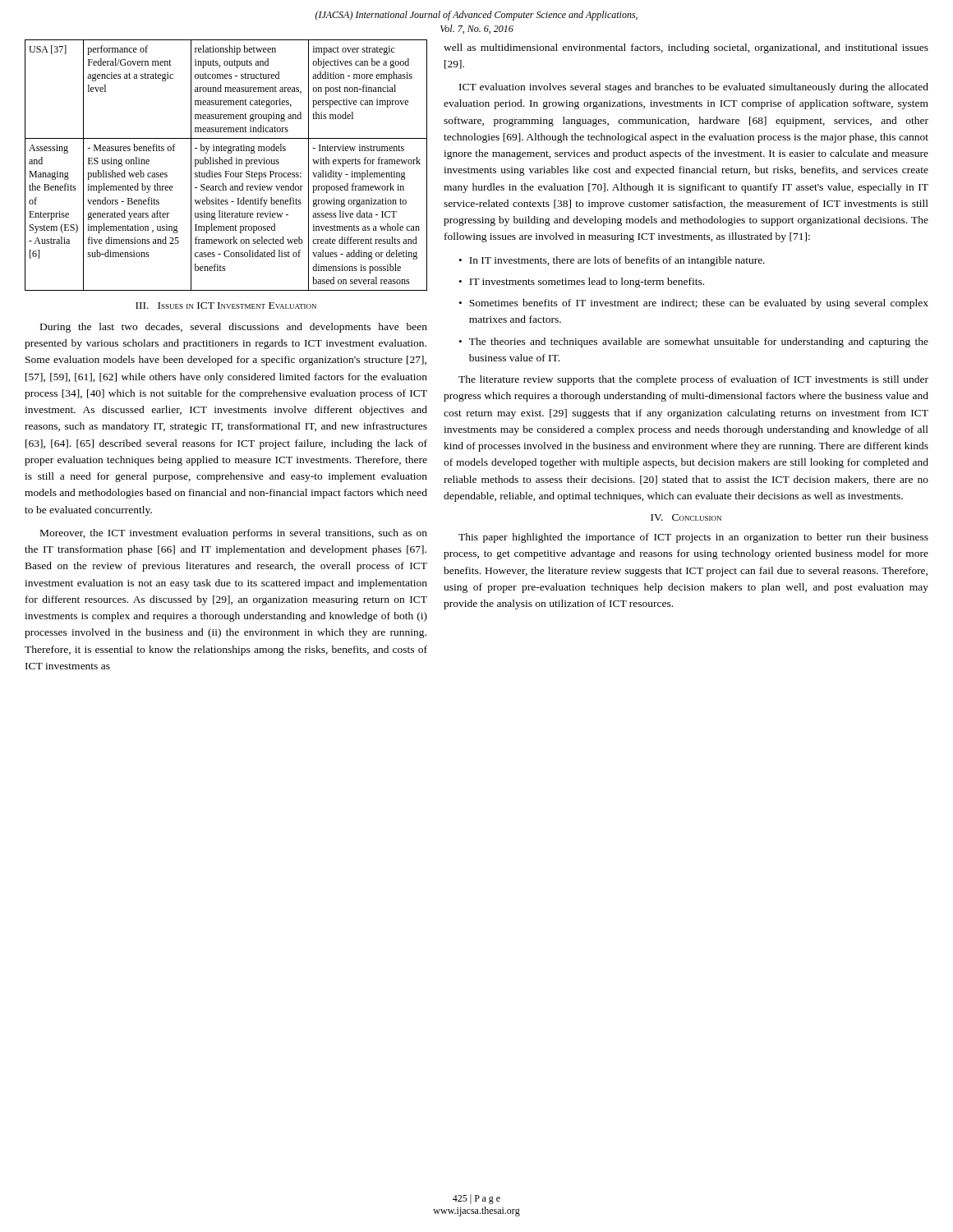
Task: Point to the block beginning "• Sometimes benefits"
Action: coord(693,312)
